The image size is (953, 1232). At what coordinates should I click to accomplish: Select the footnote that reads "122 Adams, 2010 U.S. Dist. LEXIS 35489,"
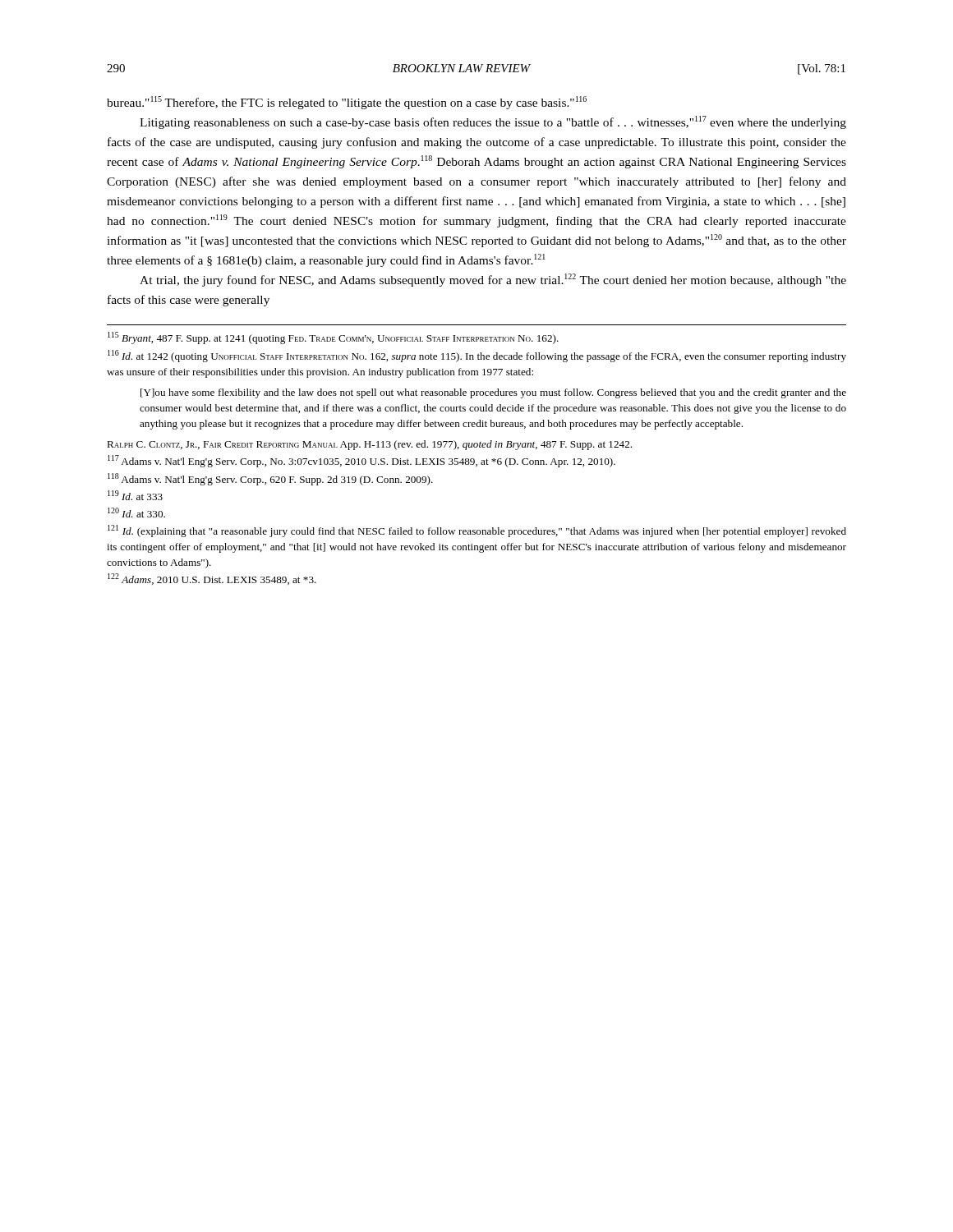[x=212, y=579]
